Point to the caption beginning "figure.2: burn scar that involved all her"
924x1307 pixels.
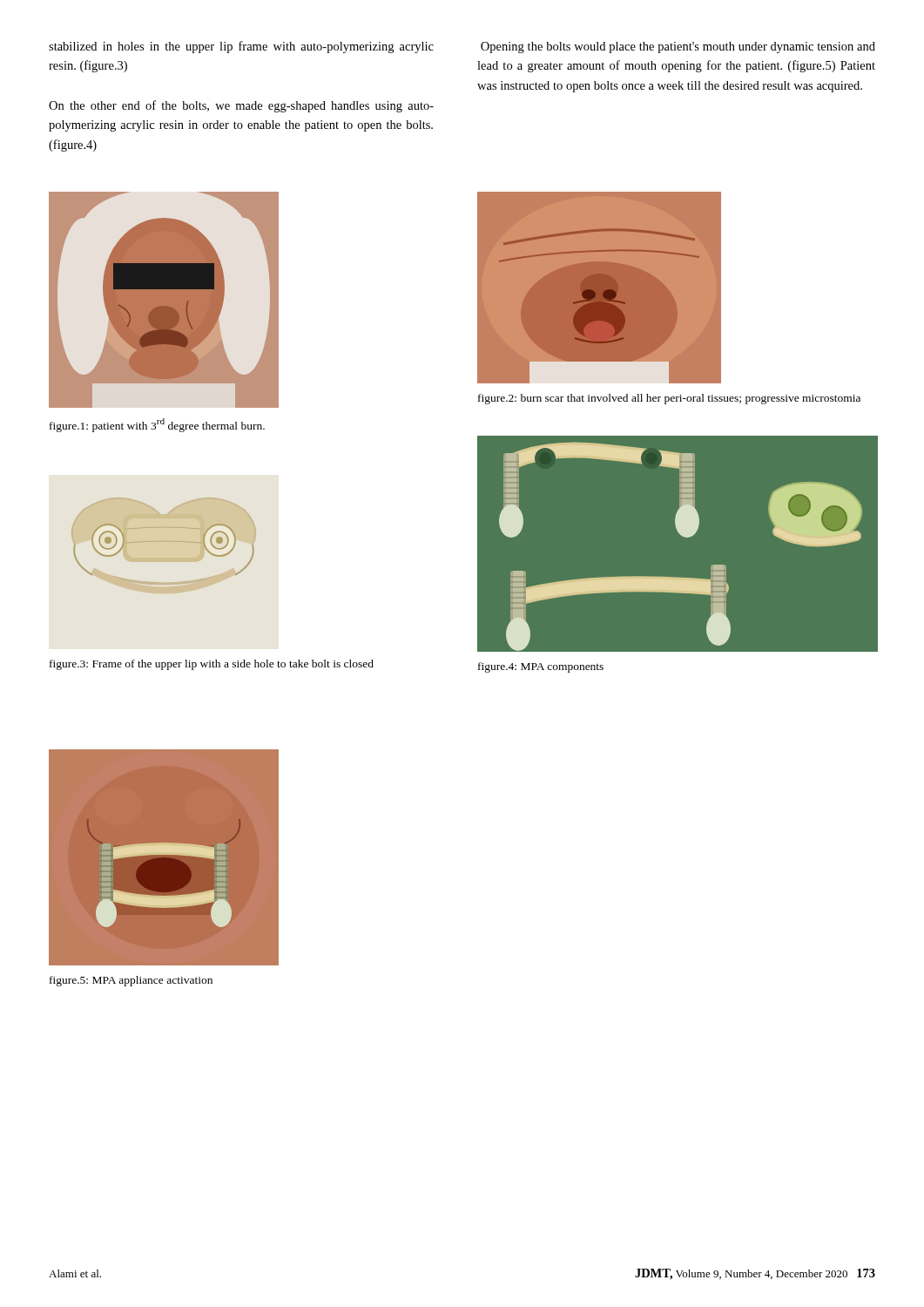[x=669, y=398]
